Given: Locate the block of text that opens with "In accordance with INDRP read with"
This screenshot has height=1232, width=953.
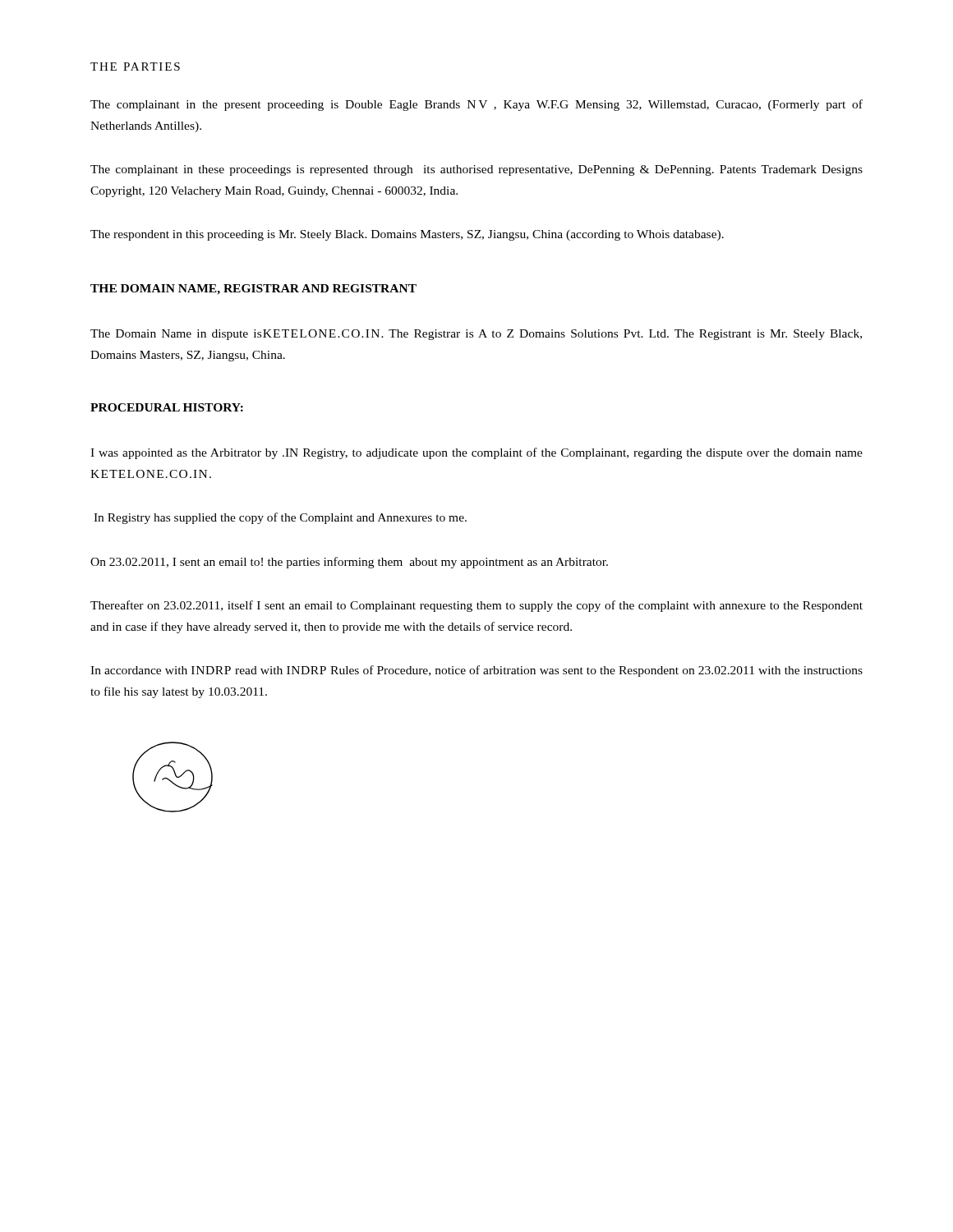Looking at the screenshot, I should point(476,681).
